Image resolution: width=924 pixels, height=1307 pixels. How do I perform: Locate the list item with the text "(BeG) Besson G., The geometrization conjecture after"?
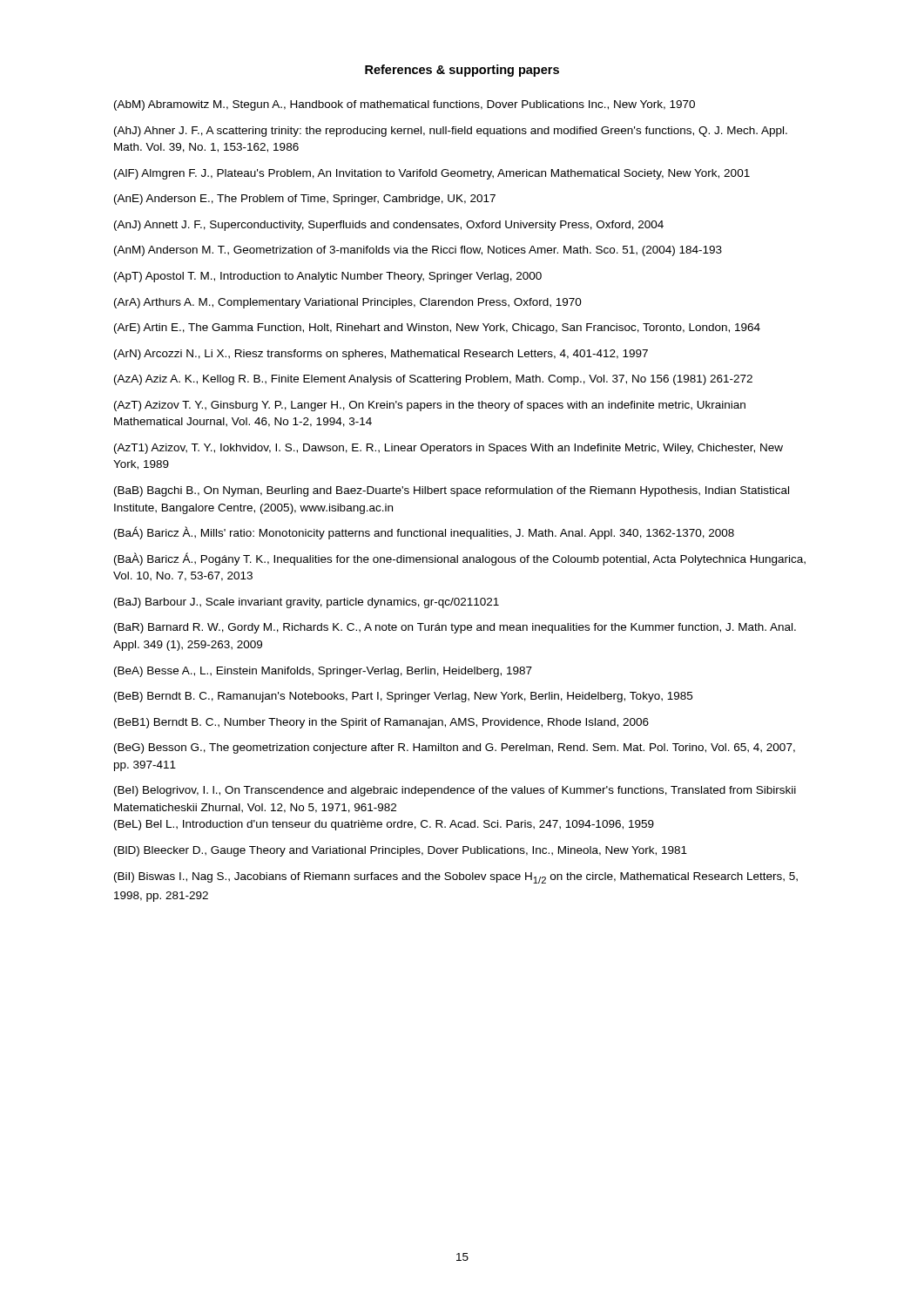click(454, 756)
